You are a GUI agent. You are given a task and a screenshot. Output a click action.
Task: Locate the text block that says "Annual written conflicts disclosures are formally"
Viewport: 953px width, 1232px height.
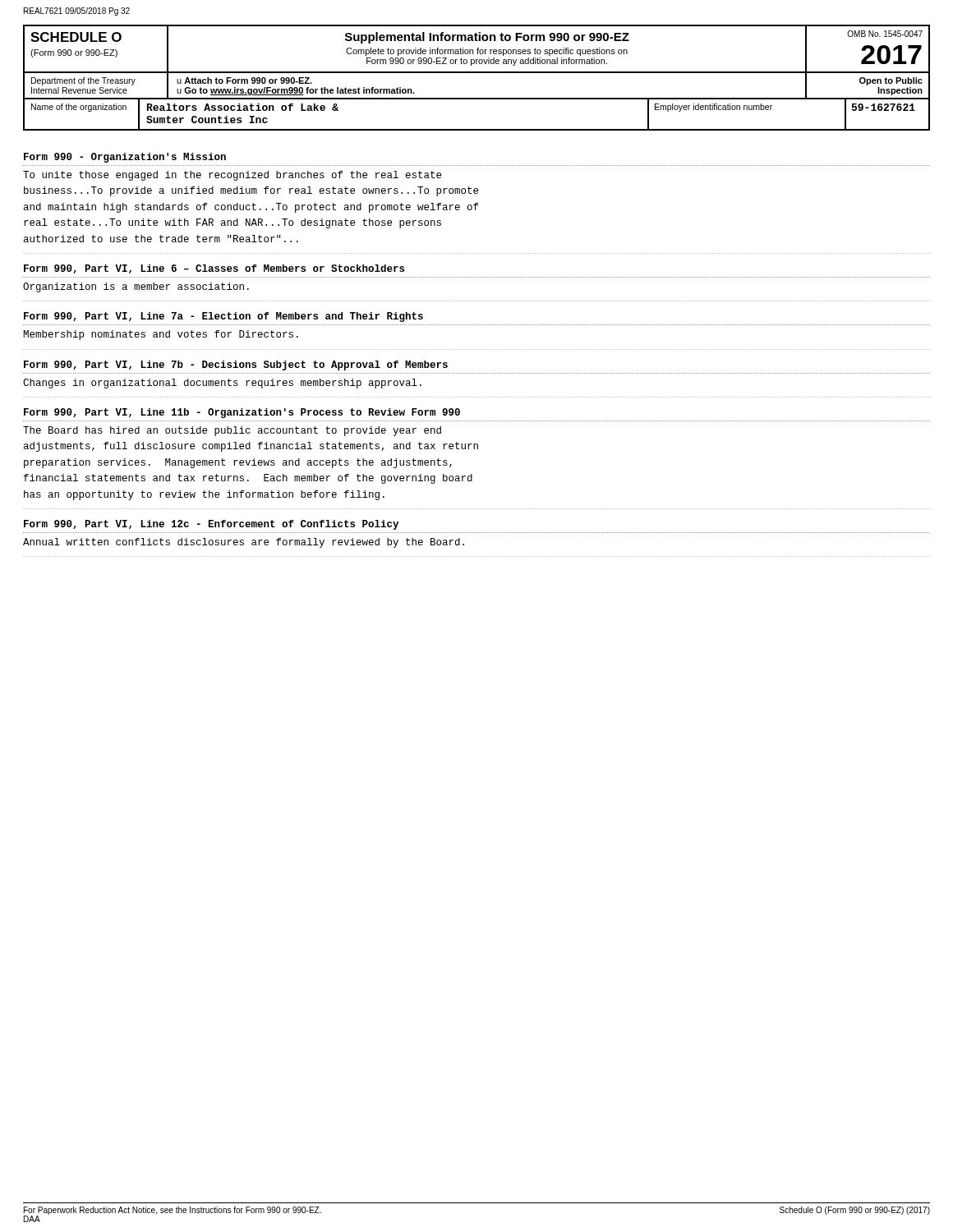point(245,543)
